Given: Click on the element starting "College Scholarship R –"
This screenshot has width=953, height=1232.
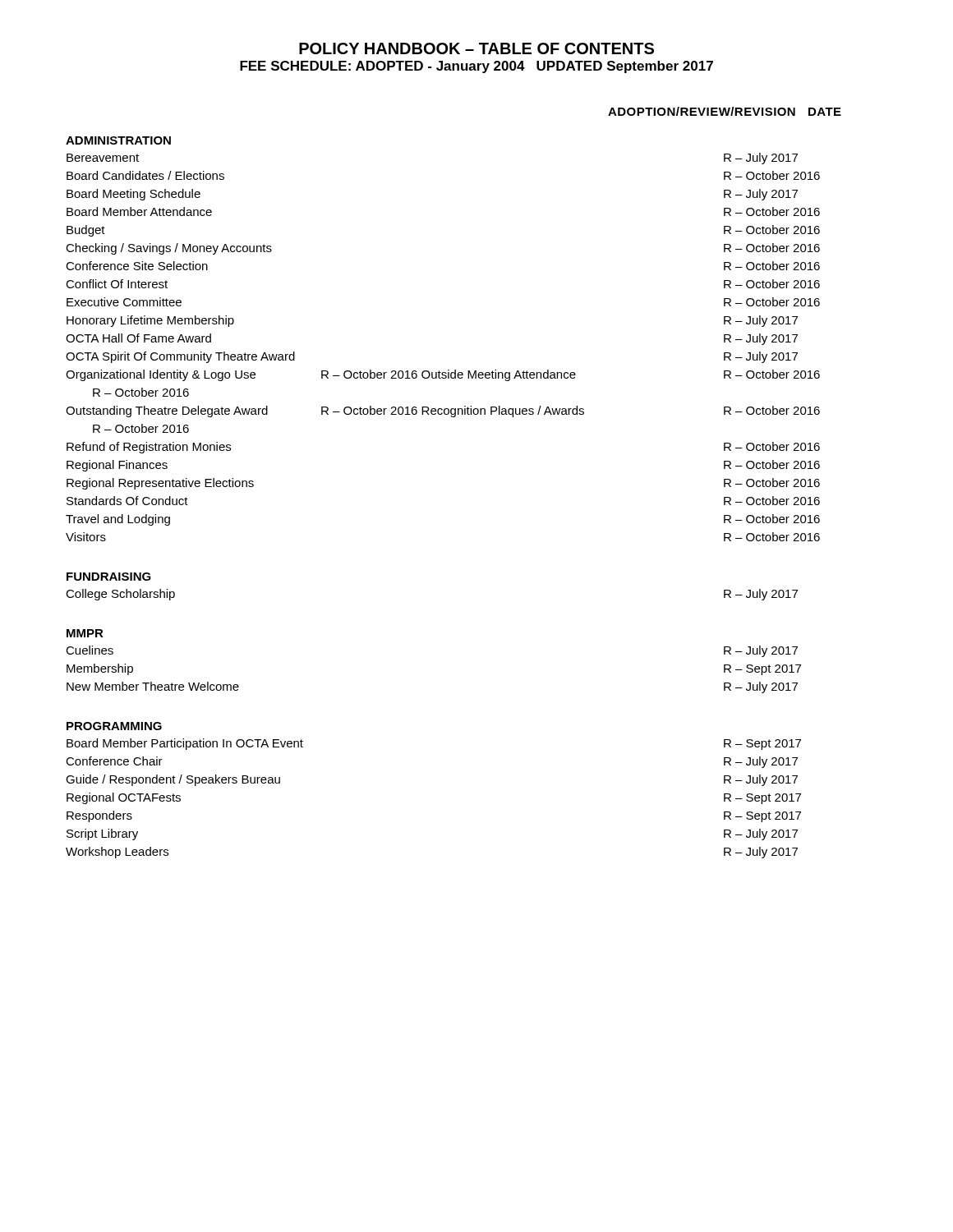Looking at the screenshot, I should tap(118, 594).
